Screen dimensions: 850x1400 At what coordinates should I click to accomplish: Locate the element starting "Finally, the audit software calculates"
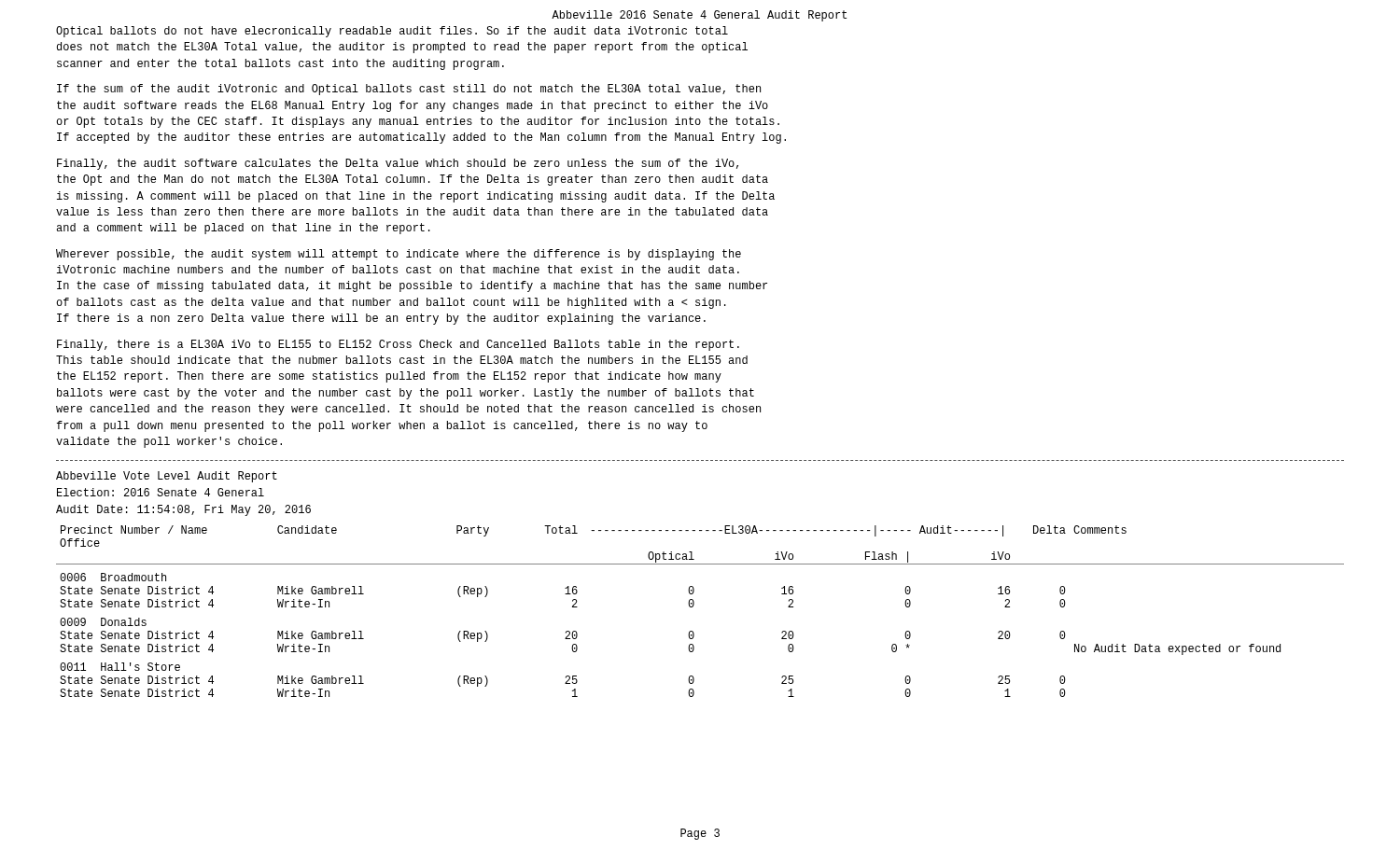coord(416,196)
